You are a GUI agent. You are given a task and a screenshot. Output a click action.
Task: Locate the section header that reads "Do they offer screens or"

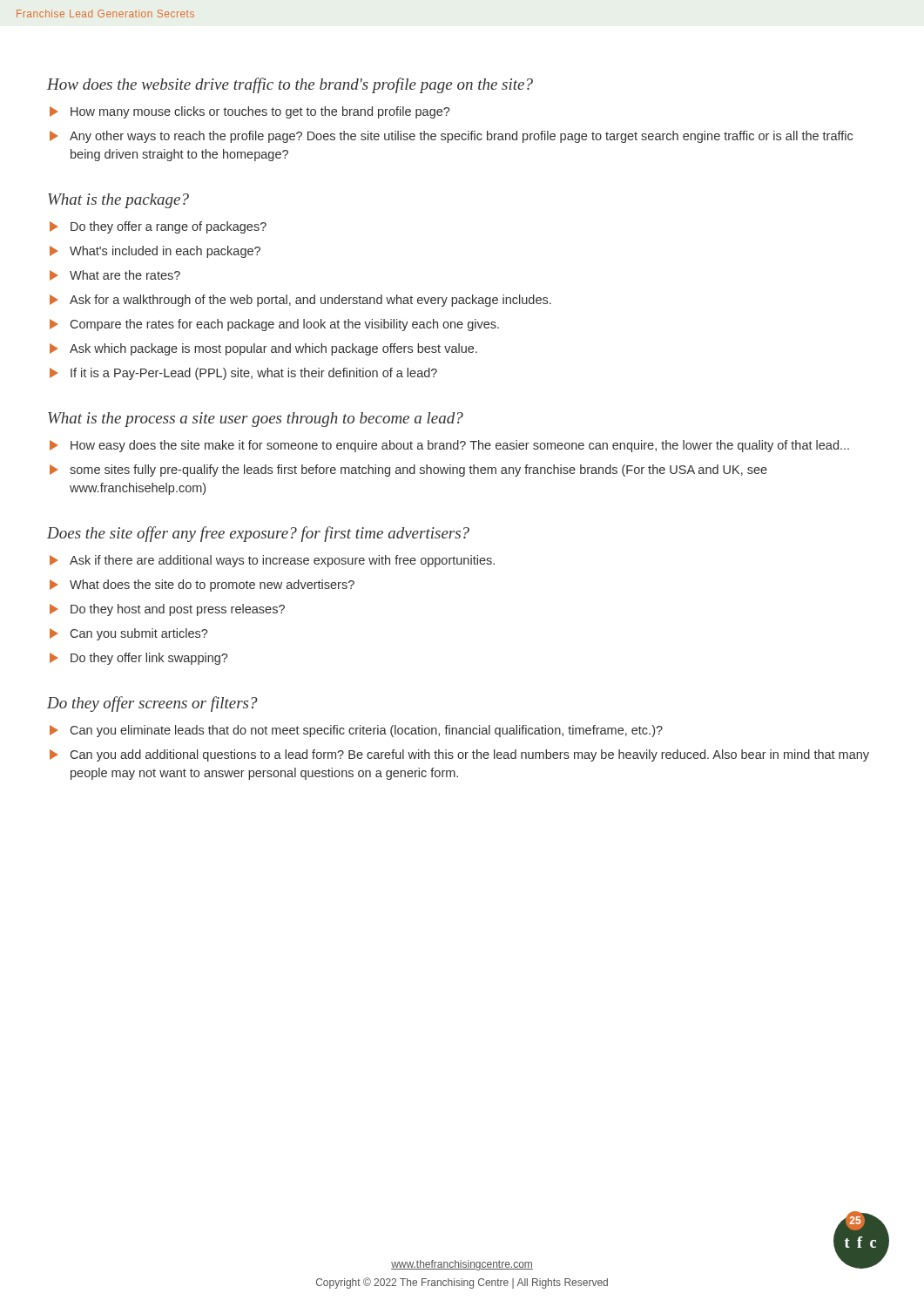point(152,703)
